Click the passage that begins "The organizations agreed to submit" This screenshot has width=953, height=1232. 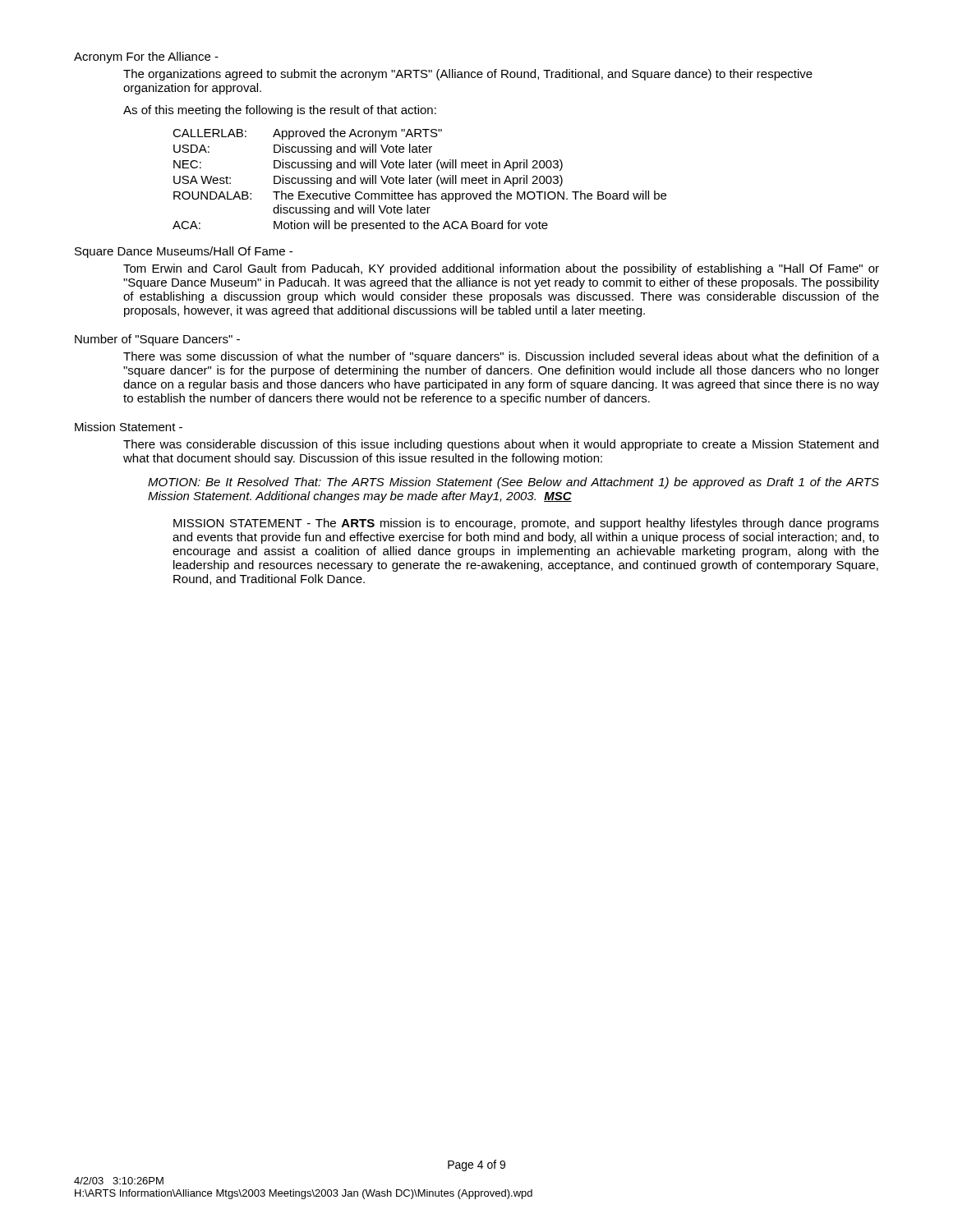[x=468, y=81]
